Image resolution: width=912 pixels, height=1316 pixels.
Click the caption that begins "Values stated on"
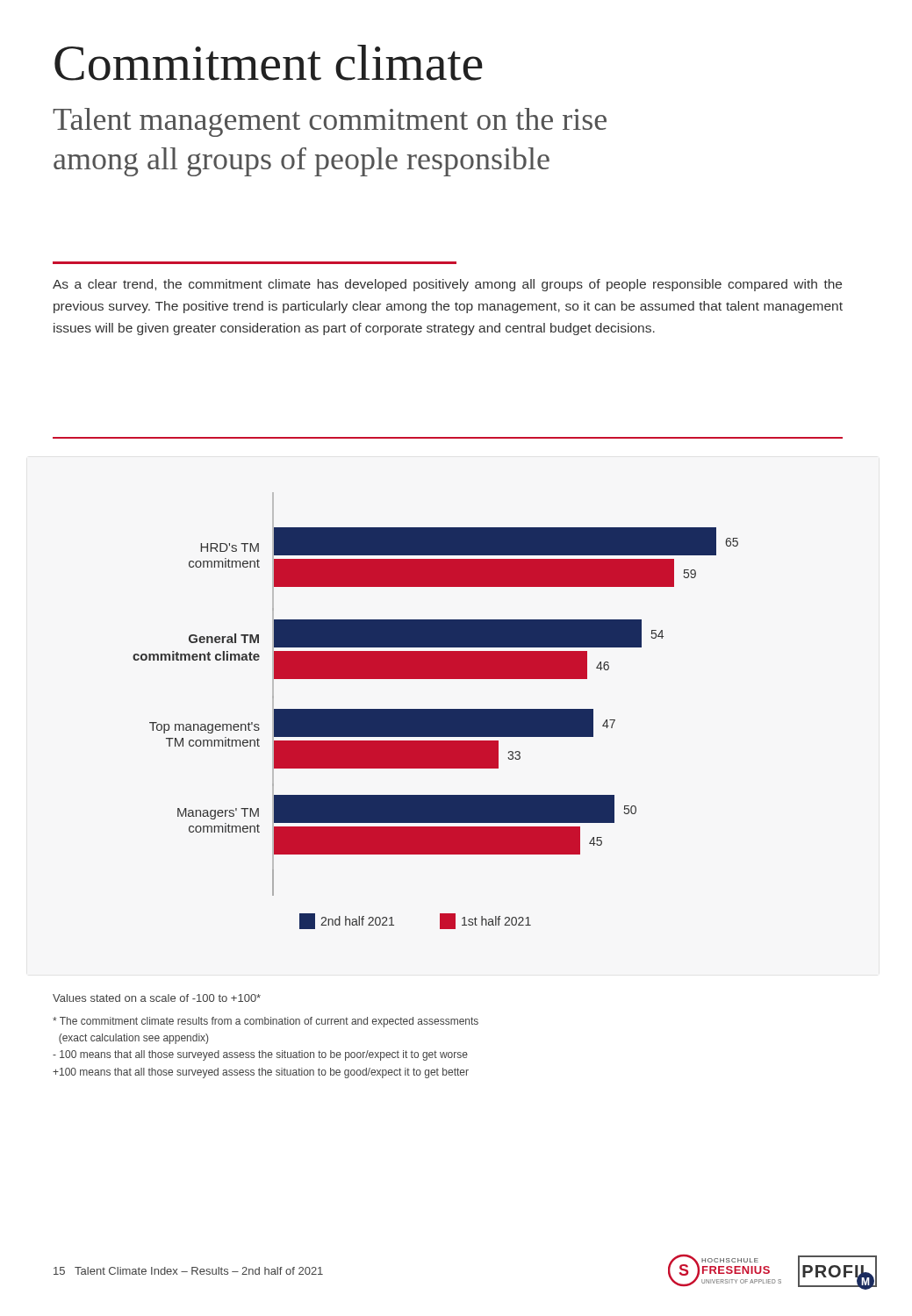click(x=157, y=998)
